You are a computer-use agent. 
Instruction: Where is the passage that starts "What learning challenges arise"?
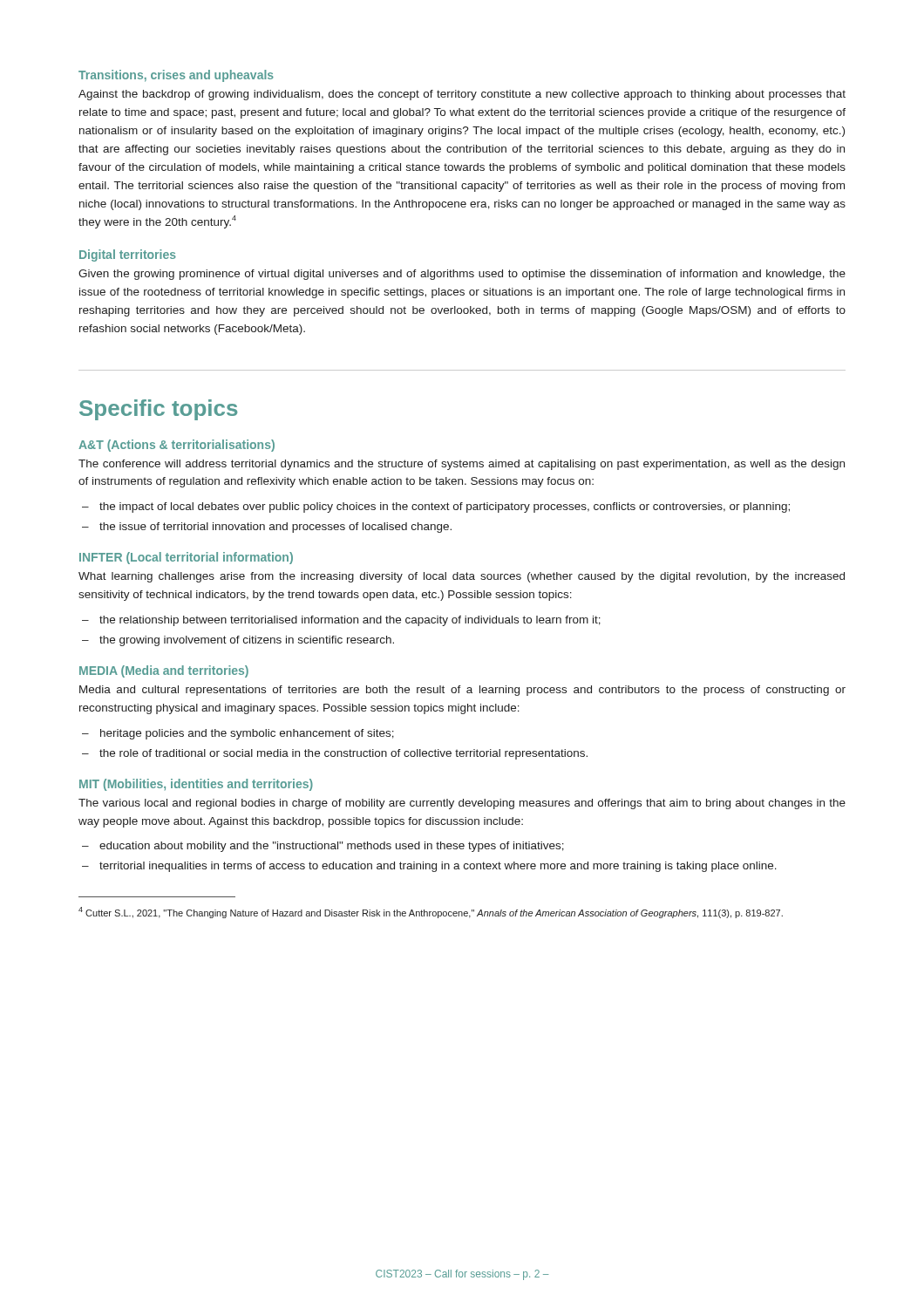coord(462,585)
